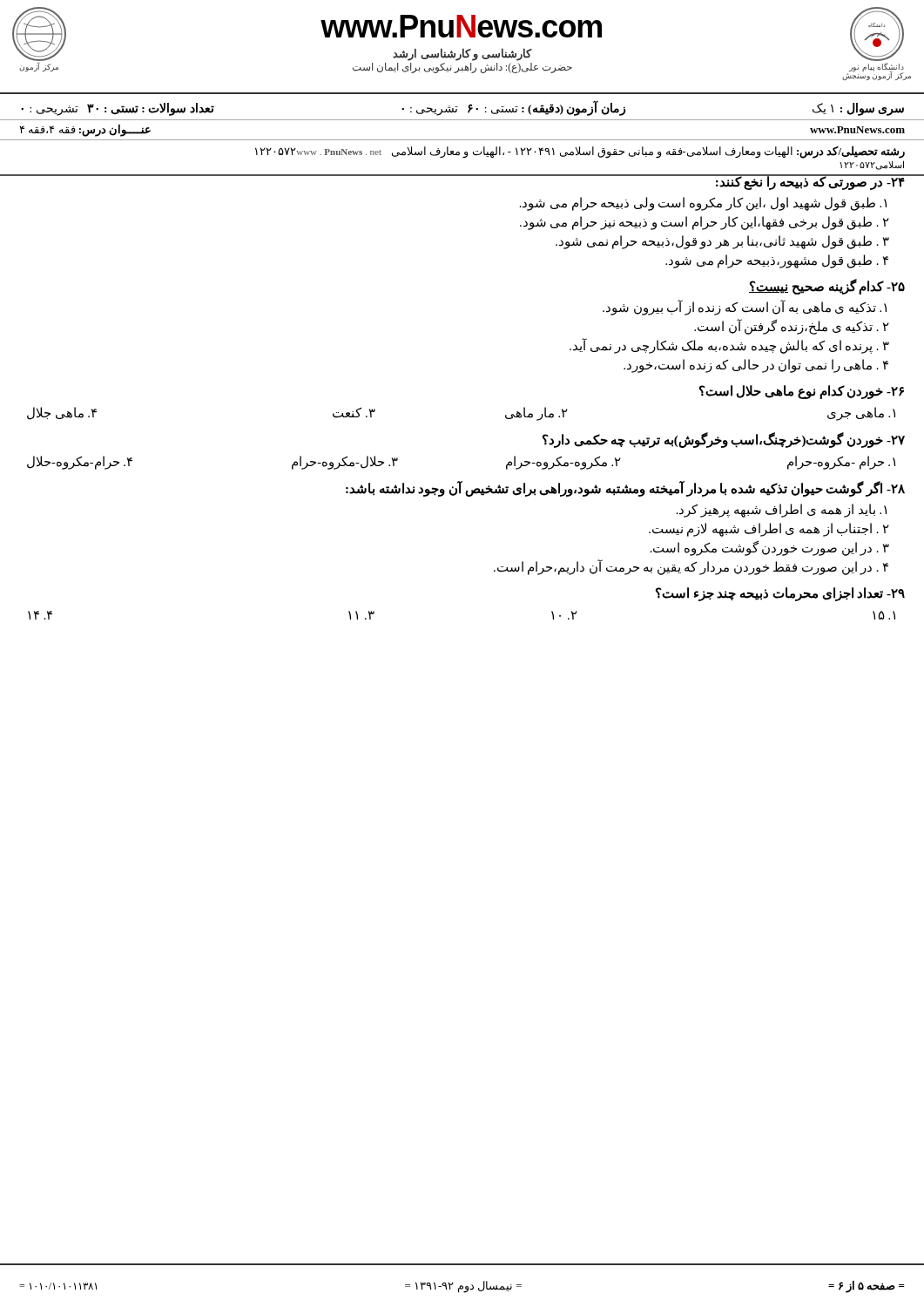Locate the section header that opens with "۲۷- خوردن گوشت(خرچنگ،اسب وخرگوش)به ترتیب چه حکمی"
This screenshot has width=924, height=1307.
pos(723,440)
